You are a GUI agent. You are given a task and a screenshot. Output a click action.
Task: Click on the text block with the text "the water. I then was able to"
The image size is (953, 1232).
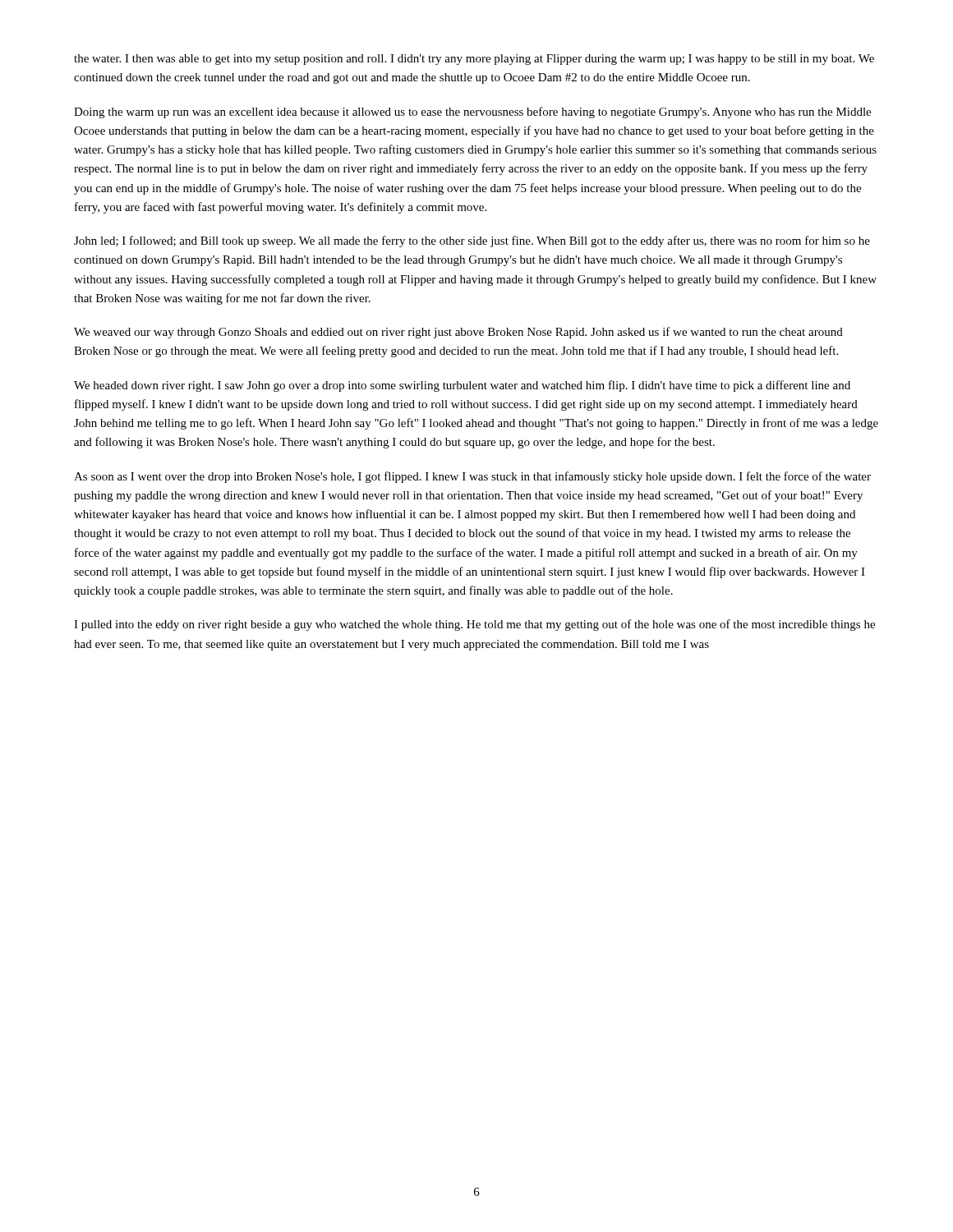coord(474,68)
